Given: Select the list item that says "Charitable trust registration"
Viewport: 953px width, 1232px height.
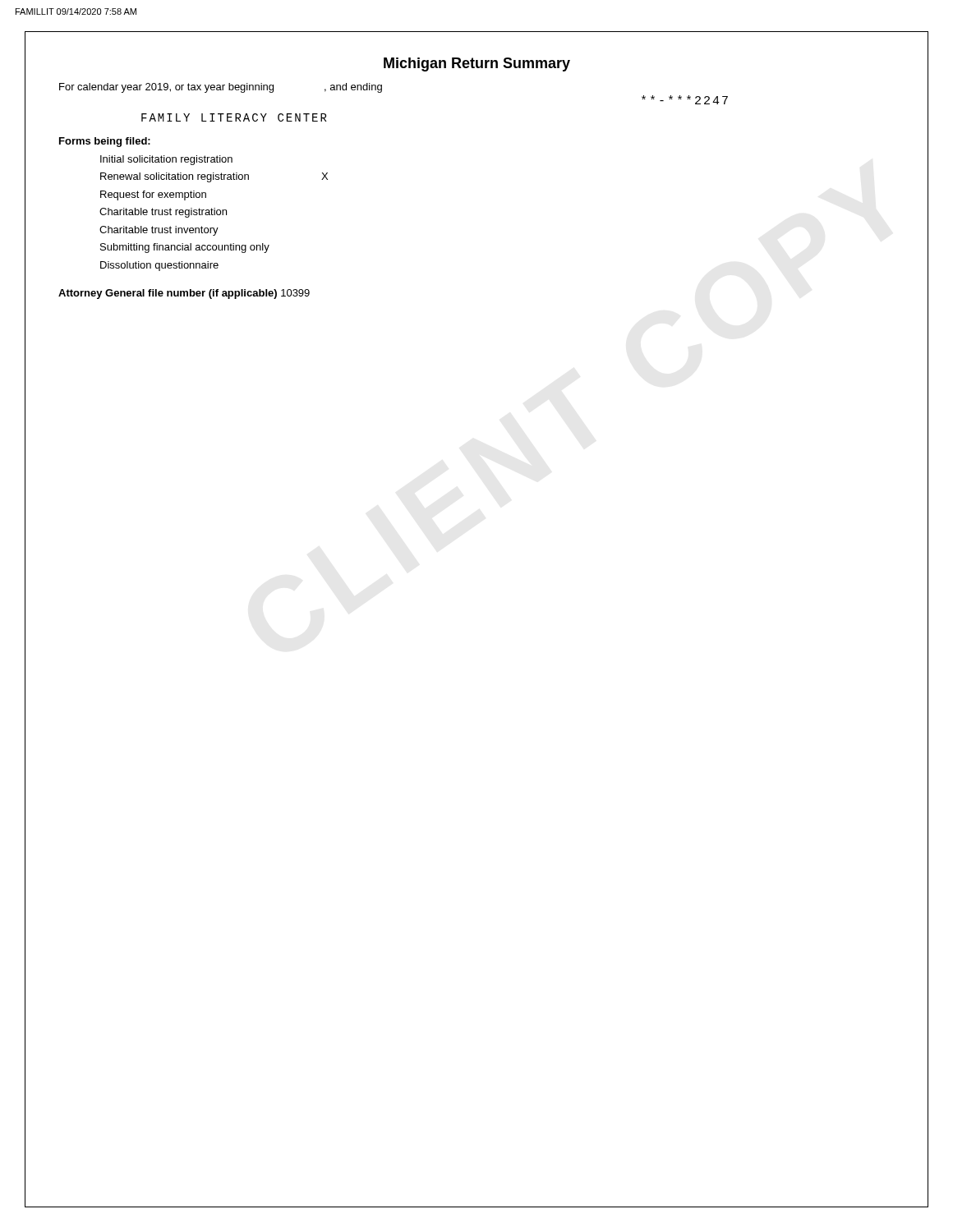Looking at the screenshot, I should [x=210, y=212].
